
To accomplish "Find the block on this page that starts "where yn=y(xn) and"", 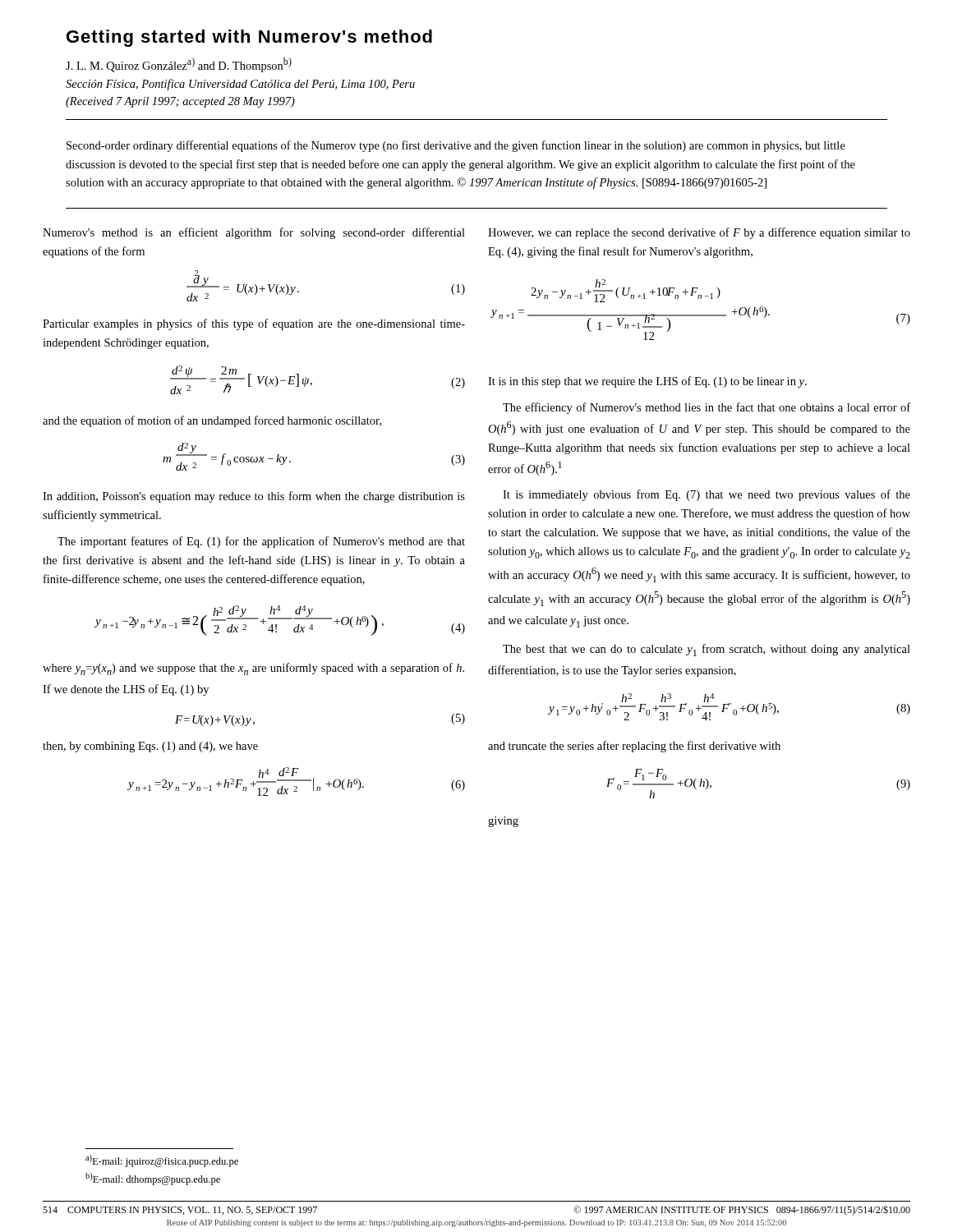I will coord(254,678).
